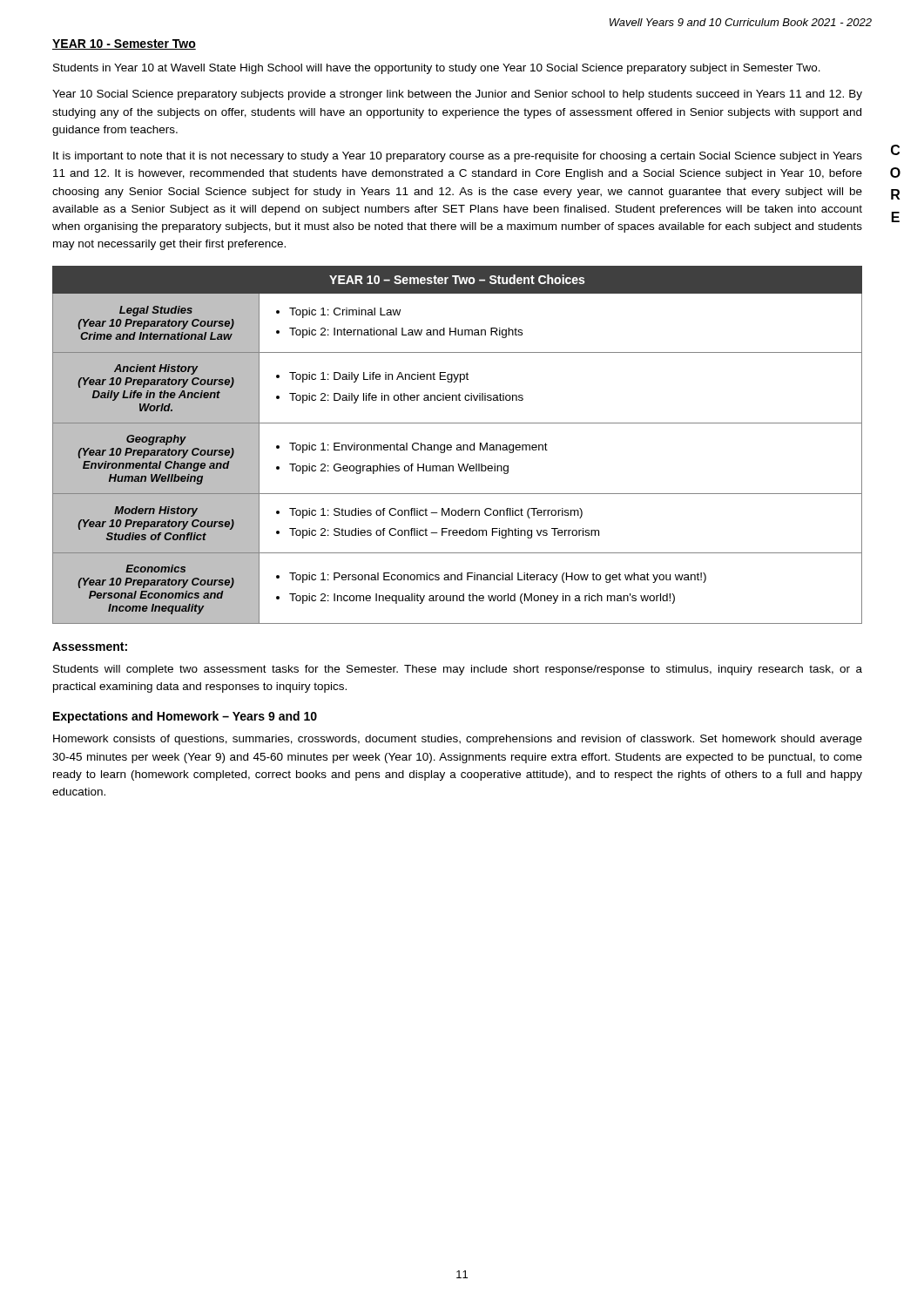
Task: Select the table that reads "Topic 1: Studies of Conflict"
Action: (457, 445)
